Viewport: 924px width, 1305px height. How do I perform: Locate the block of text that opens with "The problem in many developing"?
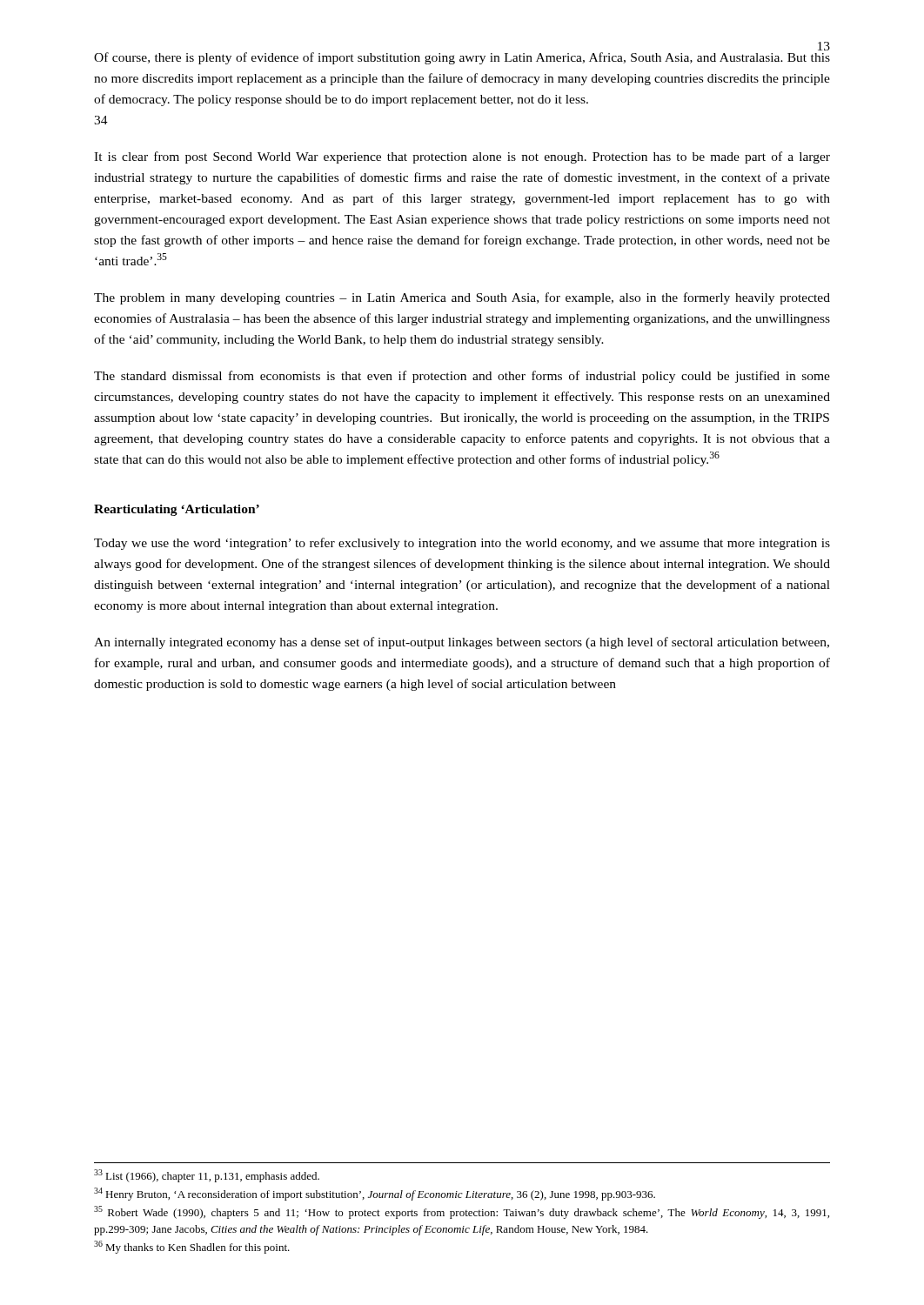(462, 319)
